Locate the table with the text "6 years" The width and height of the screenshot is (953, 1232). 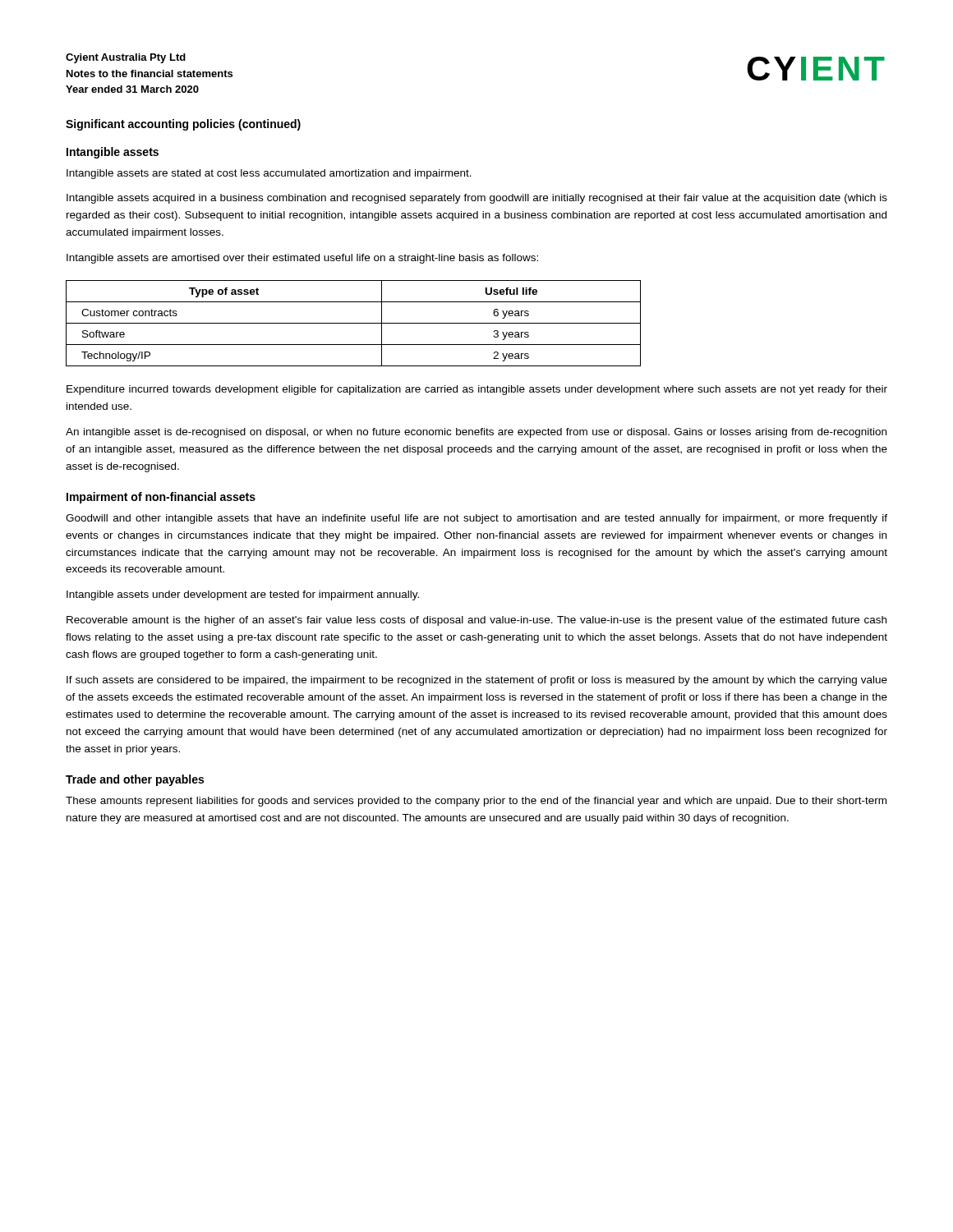[x=476, y=323]
